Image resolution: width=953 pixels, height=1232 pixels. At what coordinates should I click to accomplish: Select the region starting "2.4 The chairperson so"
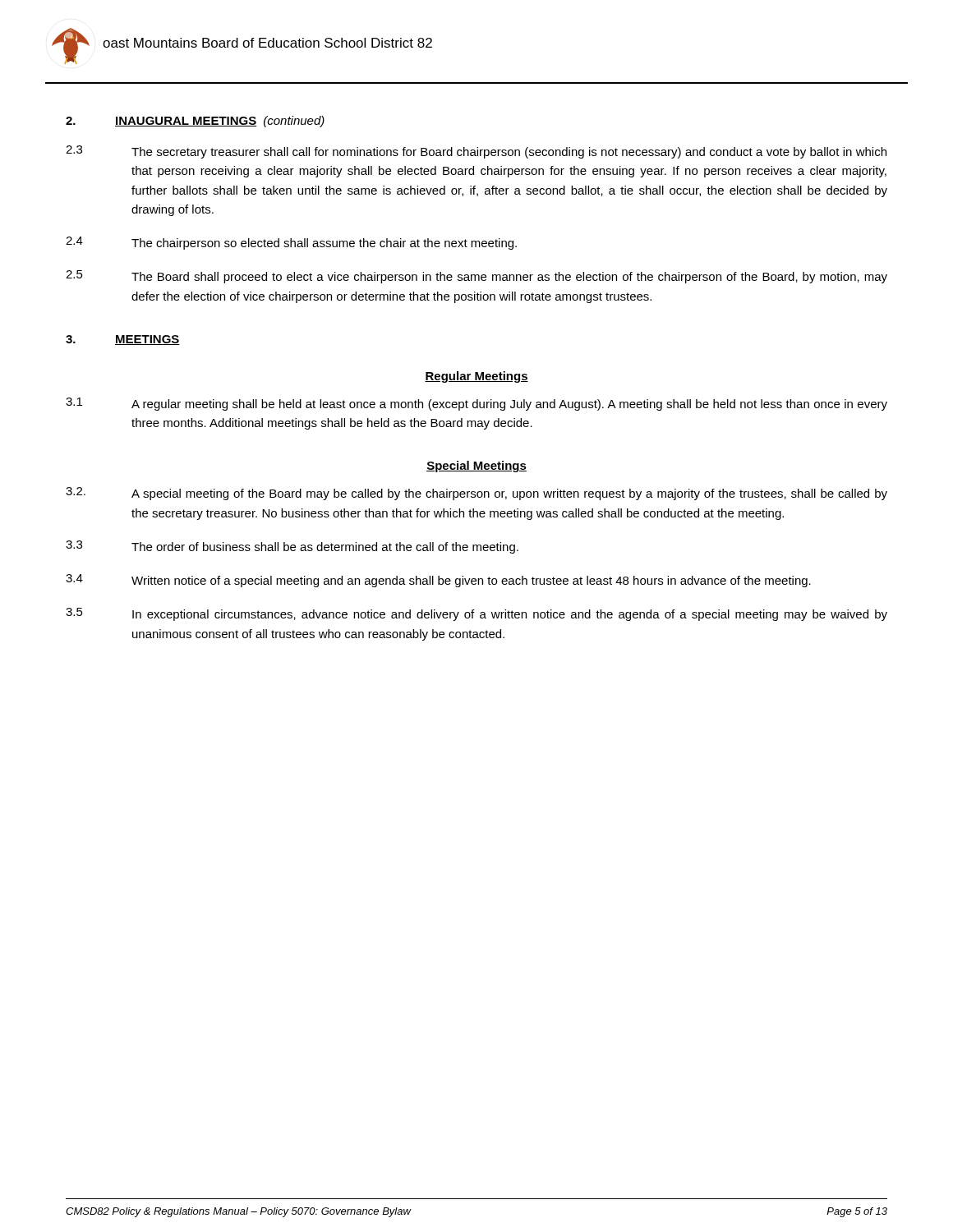476,243
